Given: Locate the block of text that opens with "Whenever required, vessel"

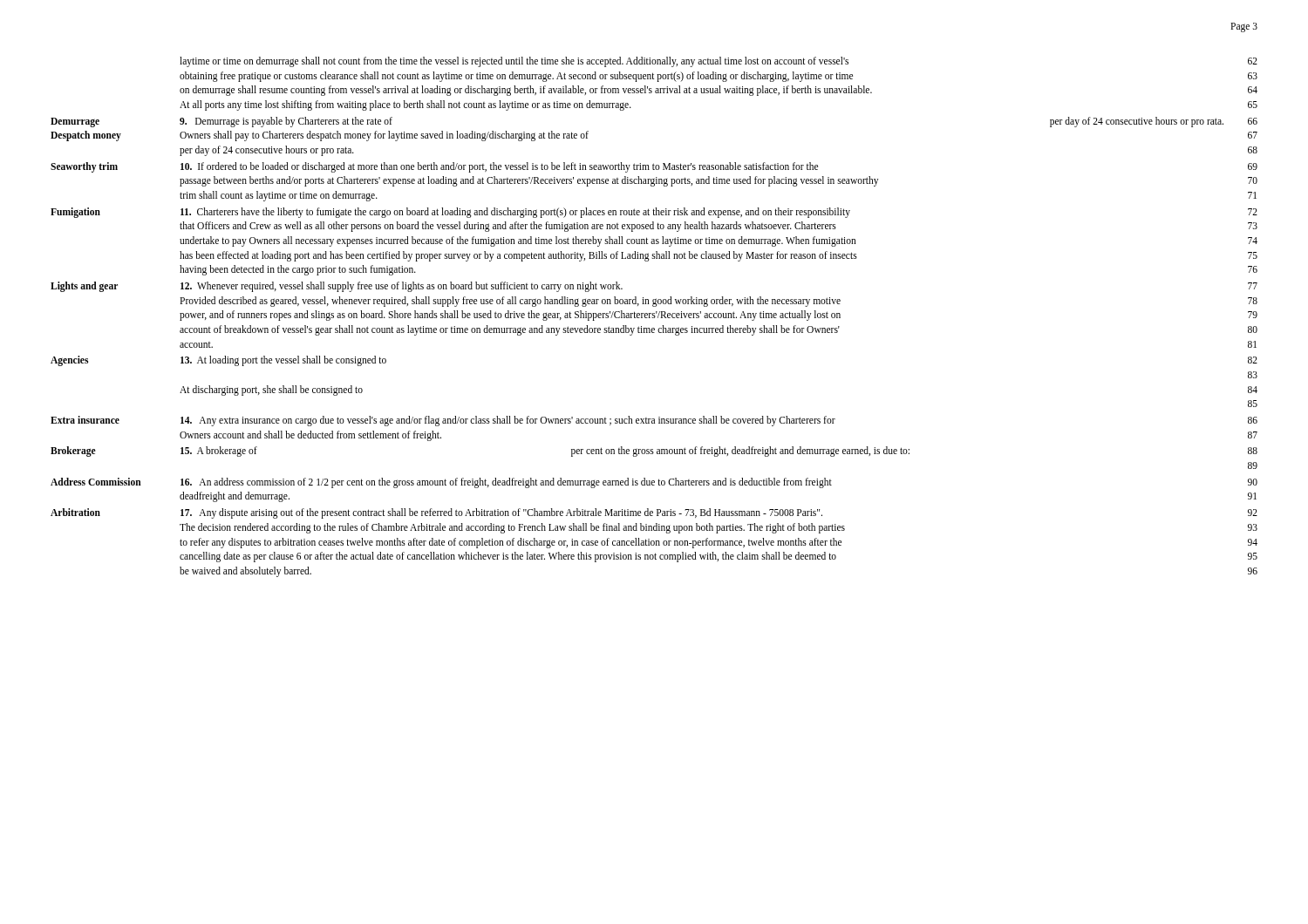Looking at the screenshot, I should 401,286.
